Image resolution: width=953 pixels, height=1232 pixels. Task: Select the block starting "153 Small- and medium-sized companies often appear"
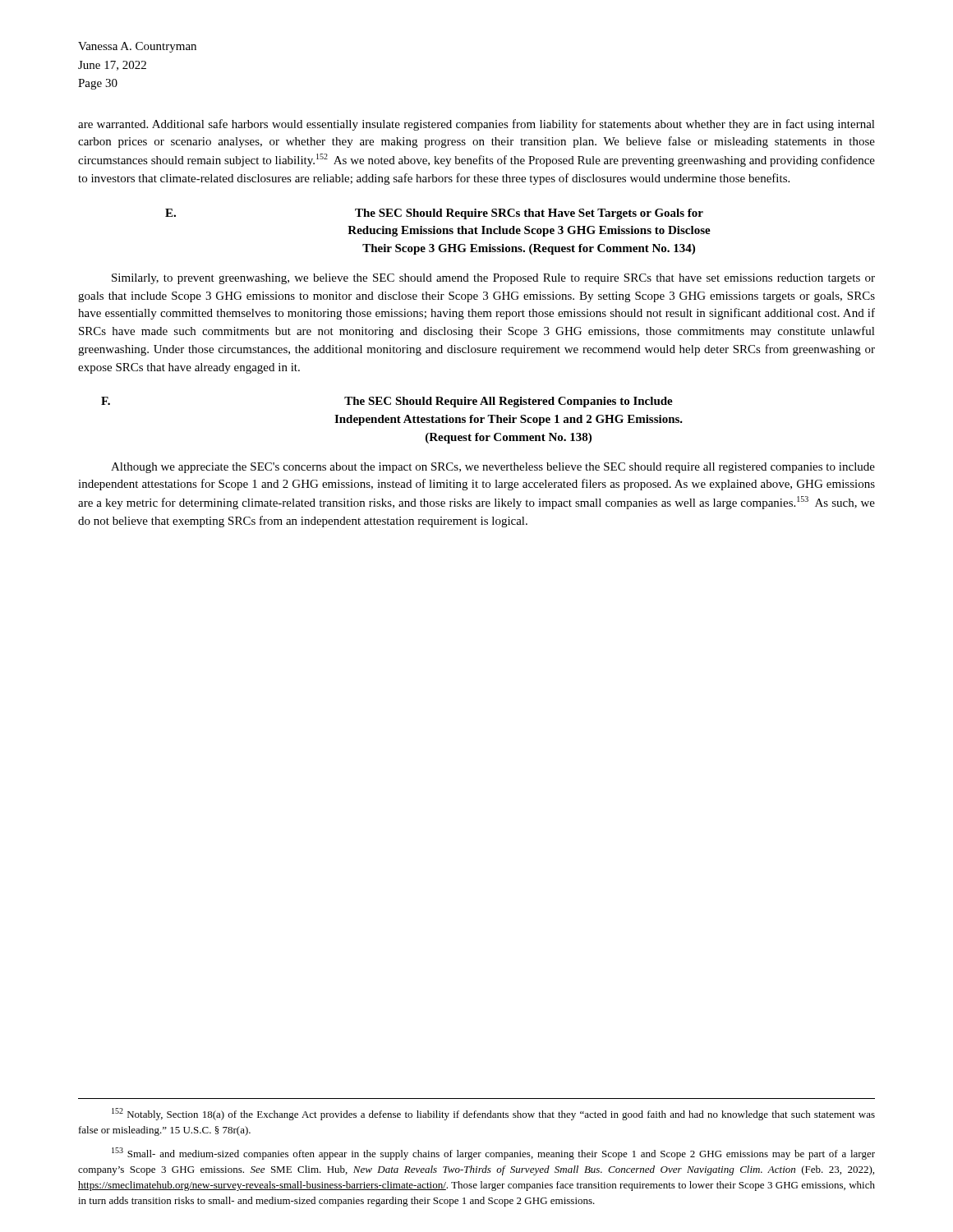(476, 1176)
